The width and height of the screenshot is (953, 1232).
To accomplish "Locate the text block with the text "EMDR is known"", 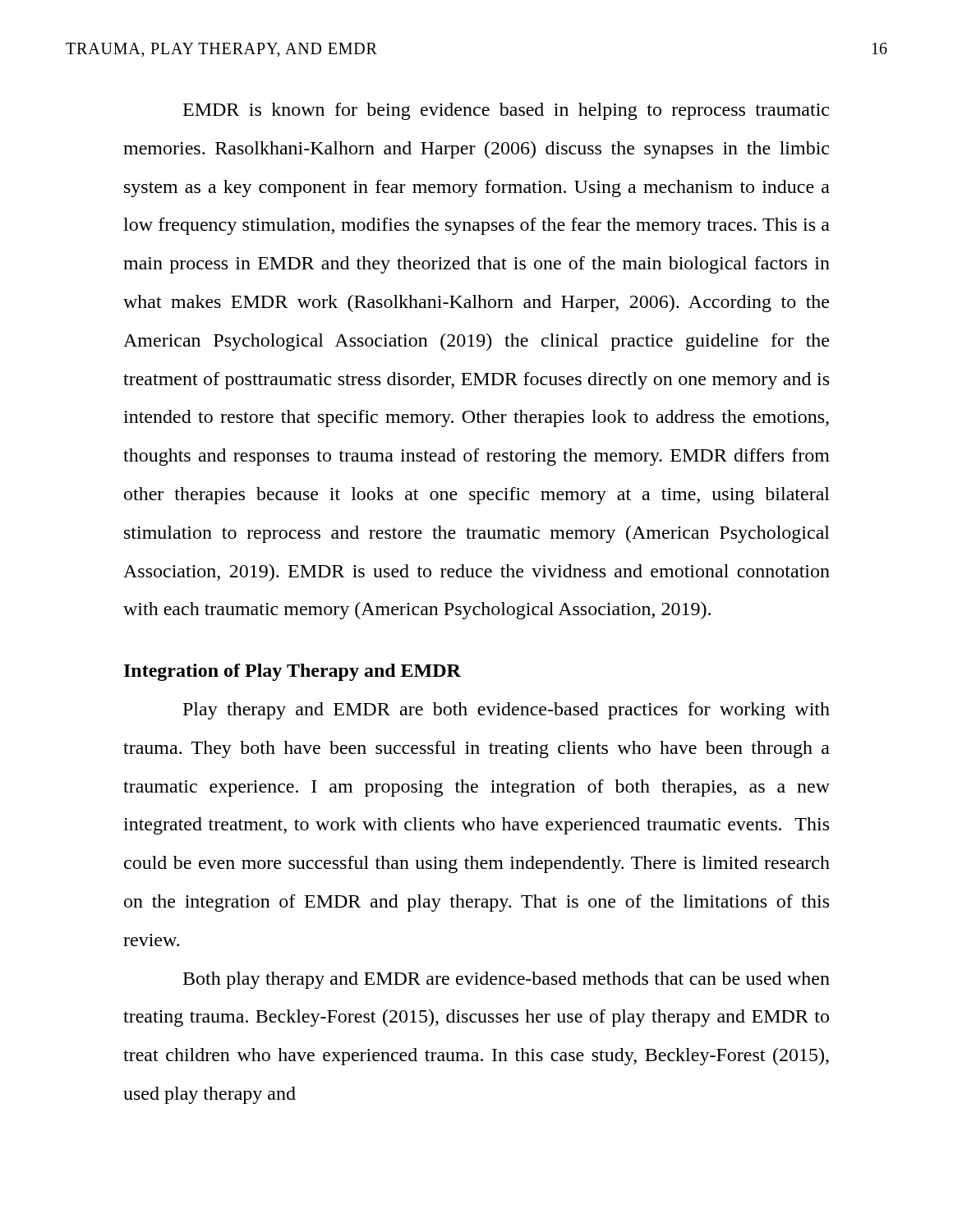I will click(506, 111).
